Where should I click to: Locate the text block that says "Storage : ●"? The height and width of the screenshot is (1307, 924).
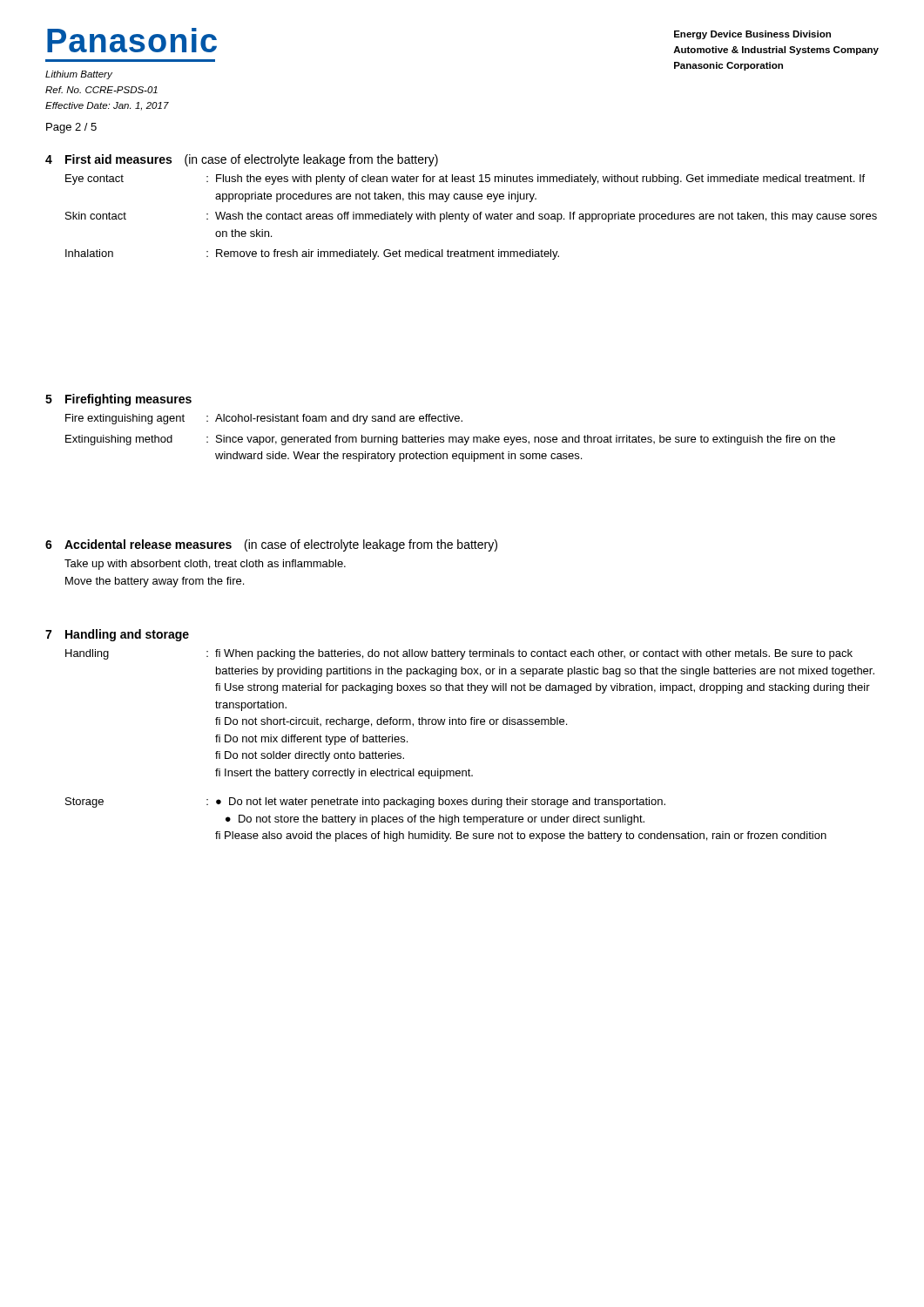[x=472, y=818]
